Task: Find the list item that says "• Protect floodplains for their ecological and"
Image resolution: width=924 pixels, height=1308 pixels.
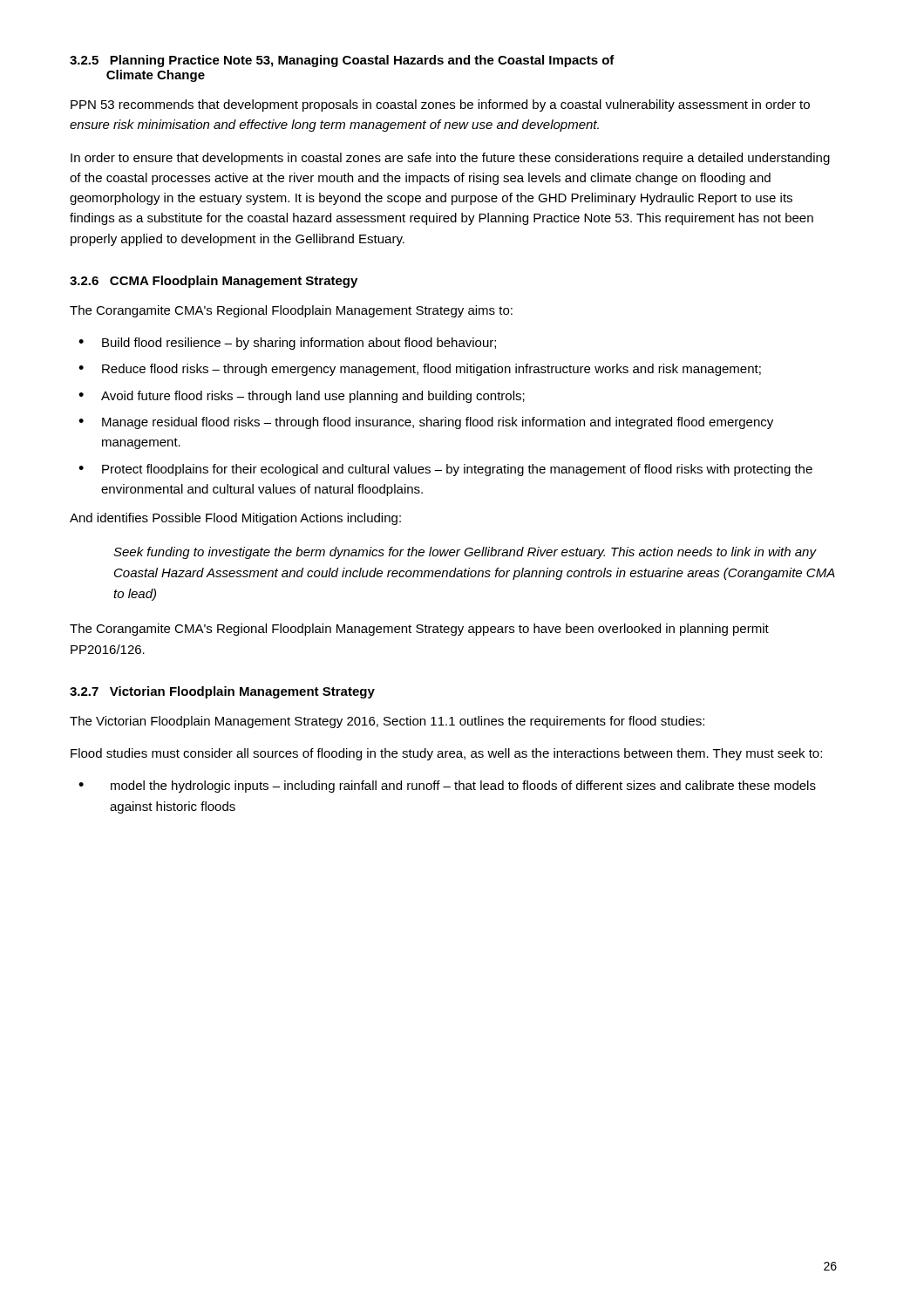Action: pyautogui.click(x=458, y=479)
